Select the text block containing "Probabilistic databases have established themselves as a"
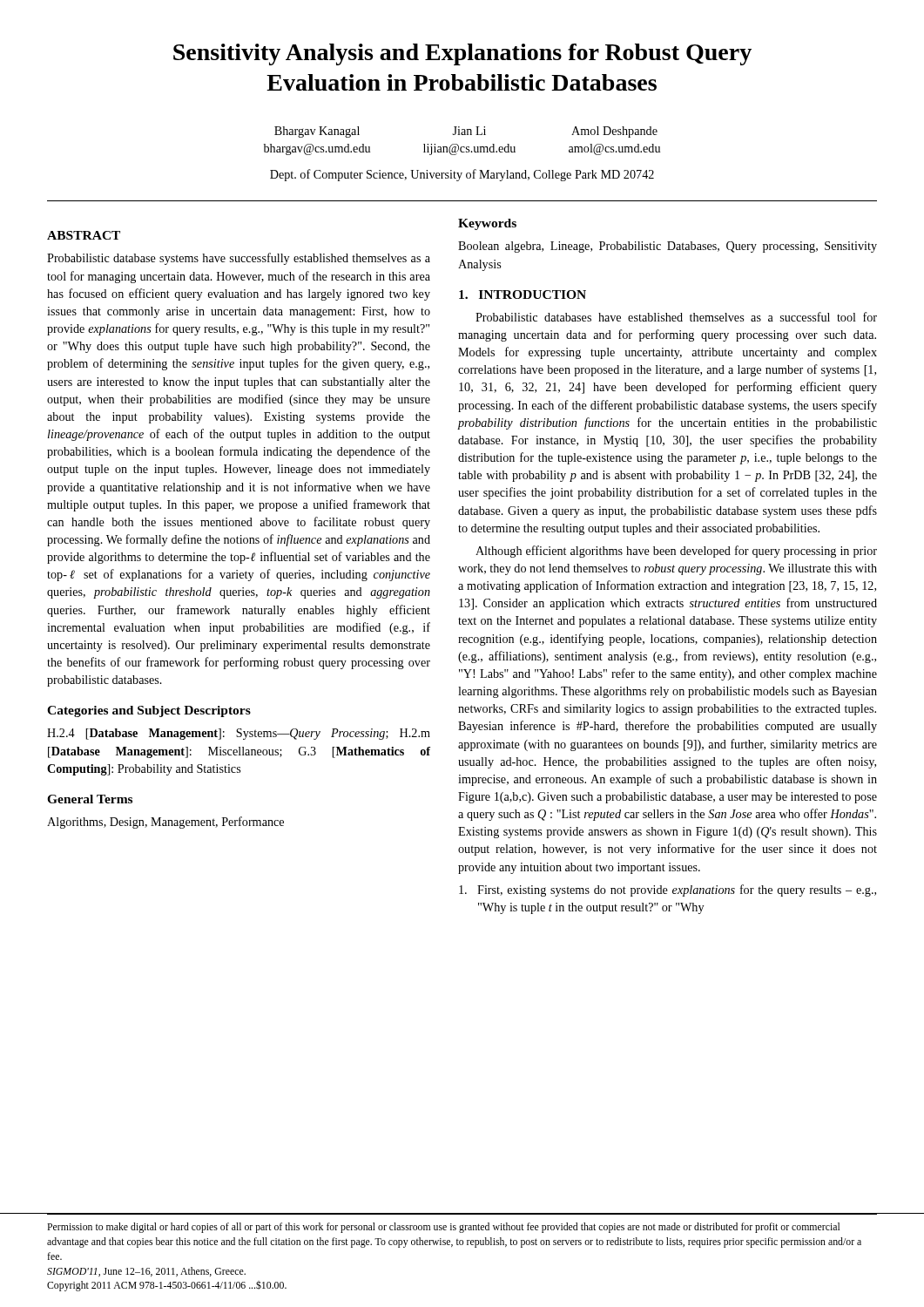 [x=668, y=592]
